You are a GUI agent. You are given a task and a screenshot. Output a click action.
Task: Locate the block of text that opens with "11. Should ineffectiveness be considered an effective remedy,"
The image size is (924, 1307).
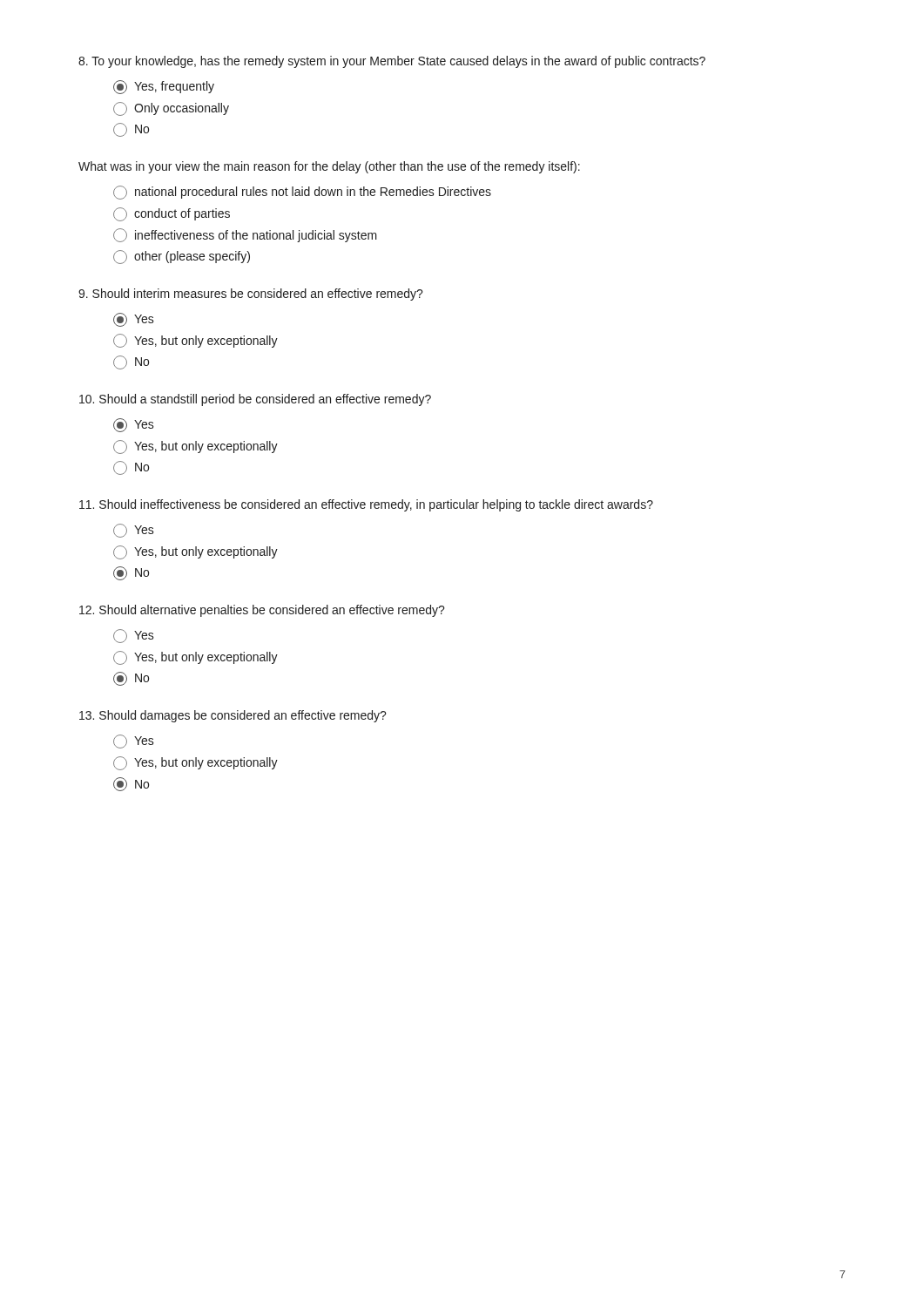point(366,504)
